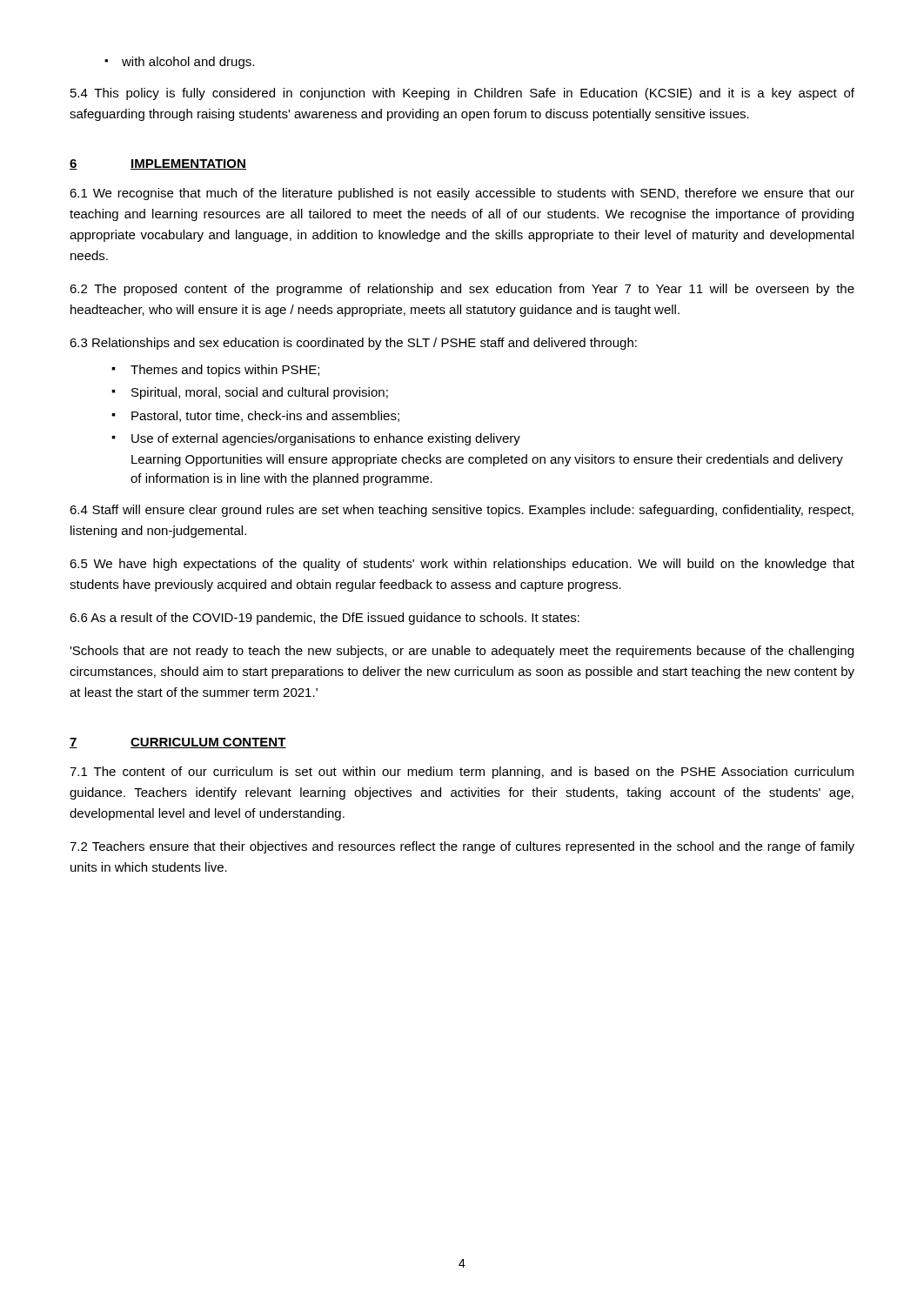Click on the text block with the text "2 The proposed"

pyautogui.click(x=462, y=299)
